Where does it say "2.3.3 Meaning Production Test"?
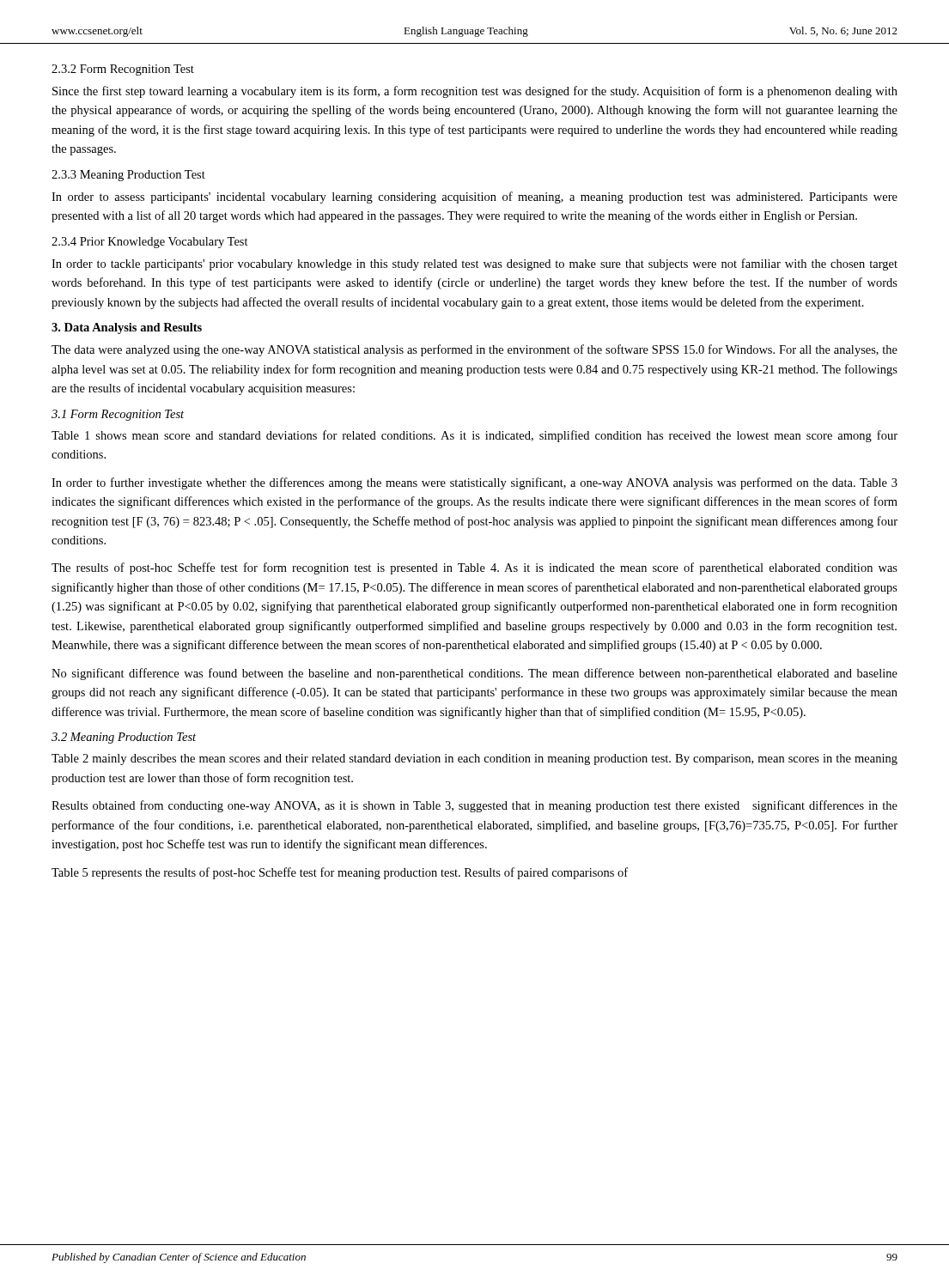949x1288 pixels. pyautogui.click(x=128, y=174)
